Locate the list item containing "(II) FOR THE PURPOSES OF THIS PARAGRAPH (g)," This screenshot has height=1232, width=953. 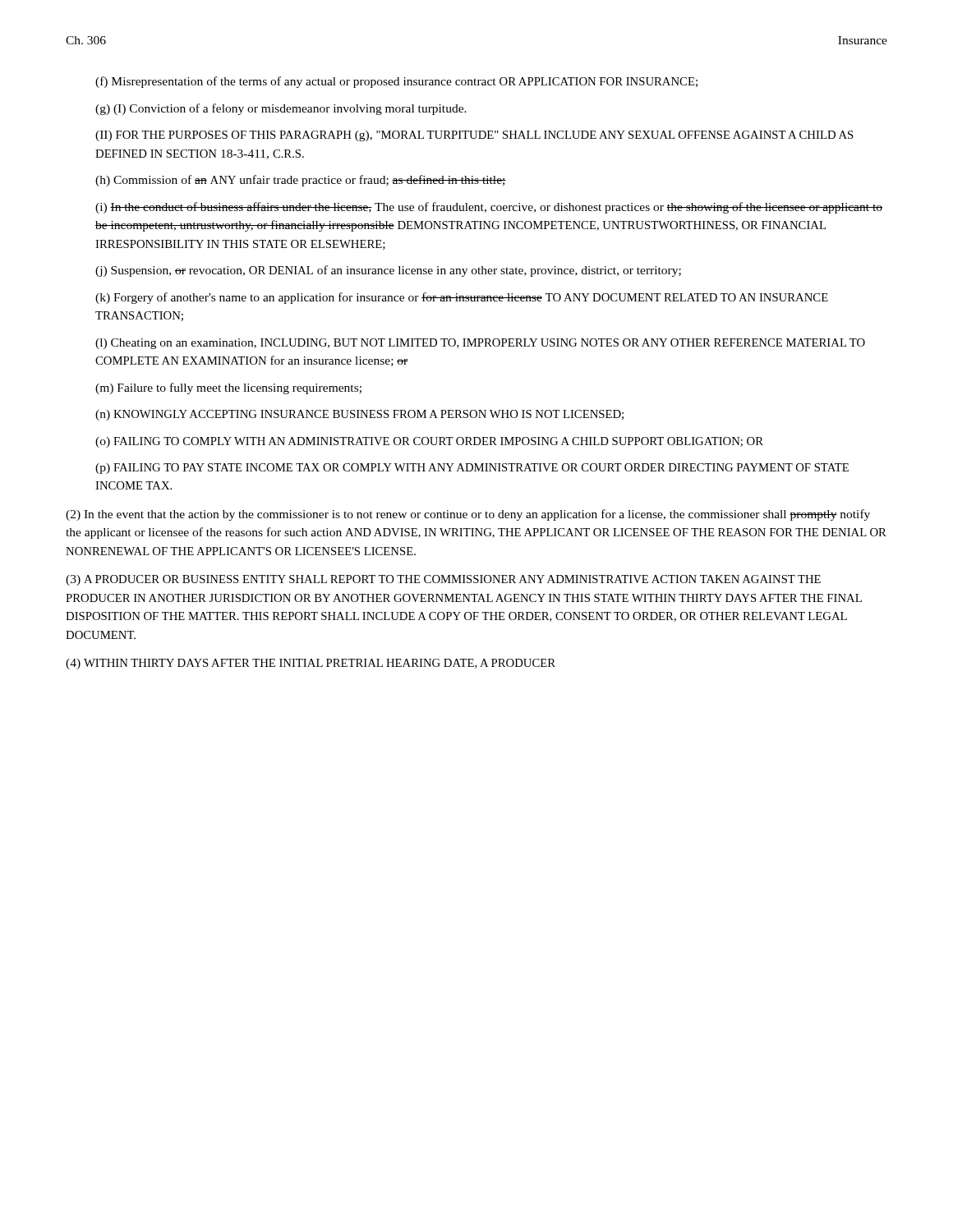[475, 144]
